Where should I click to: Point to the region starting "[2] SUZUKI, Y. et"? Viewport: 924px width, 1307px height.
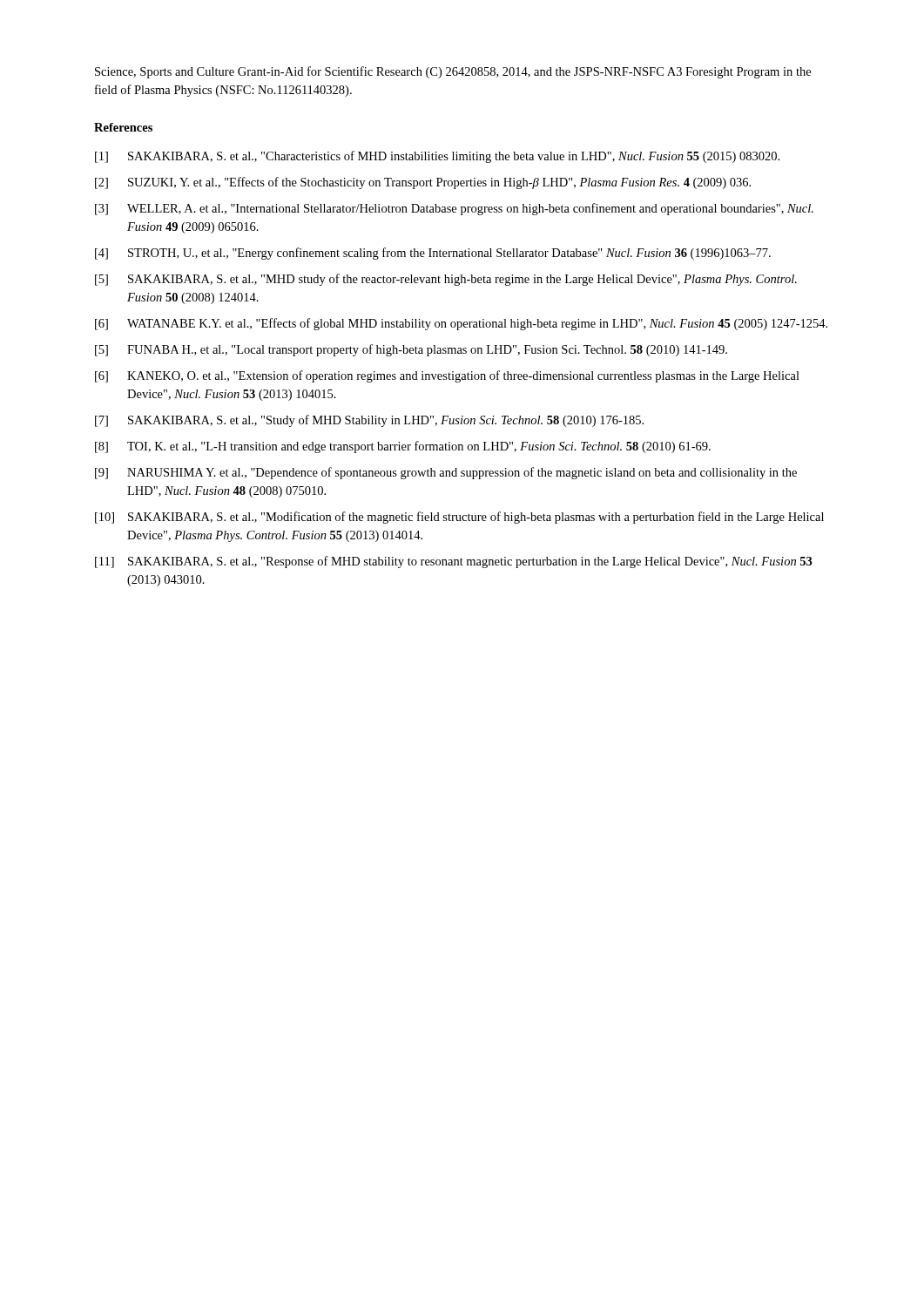[x=462, y=183]
